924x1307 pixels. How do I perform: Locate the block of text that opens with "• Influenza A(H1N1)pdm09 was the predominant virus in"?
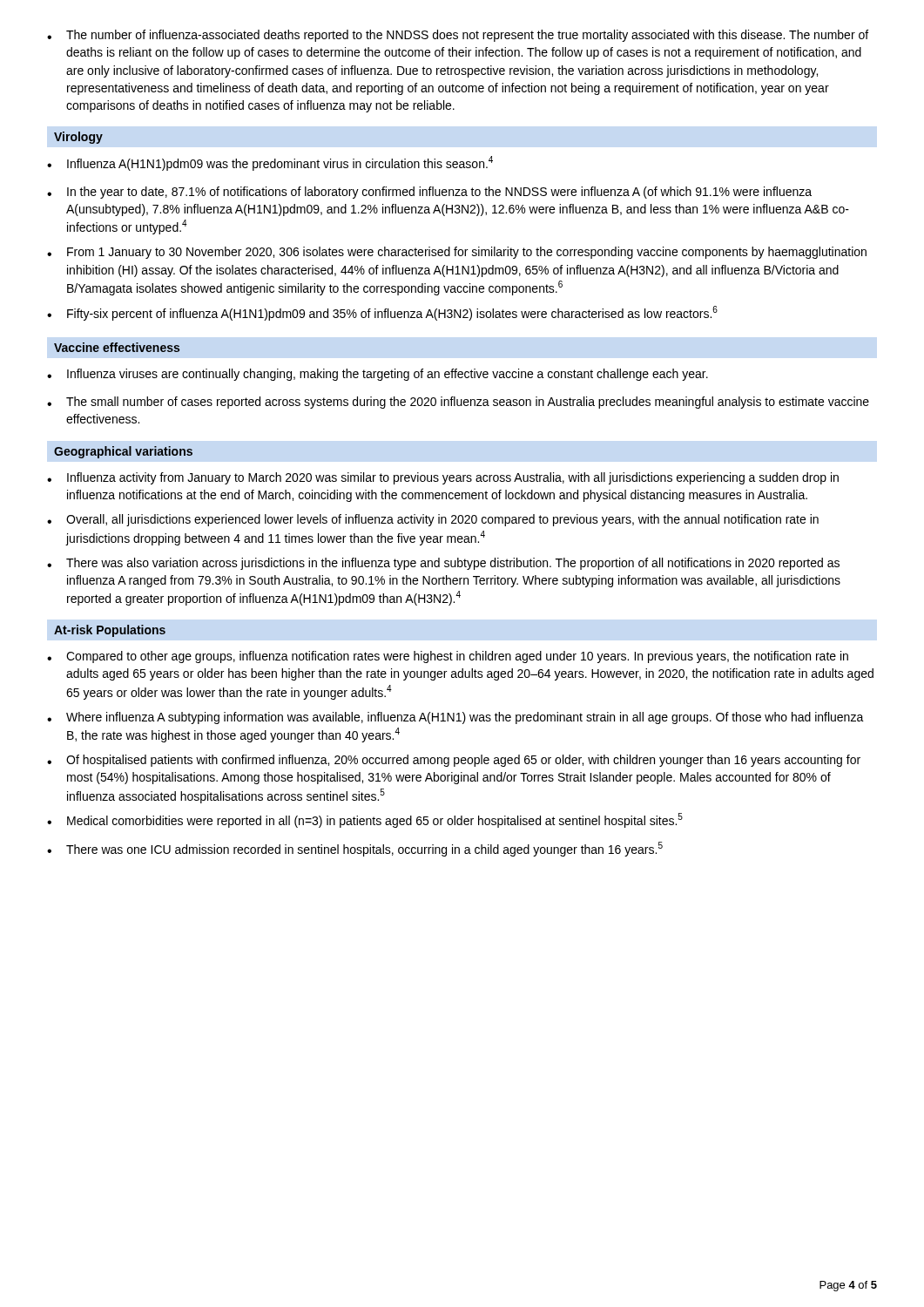(462, 165)
